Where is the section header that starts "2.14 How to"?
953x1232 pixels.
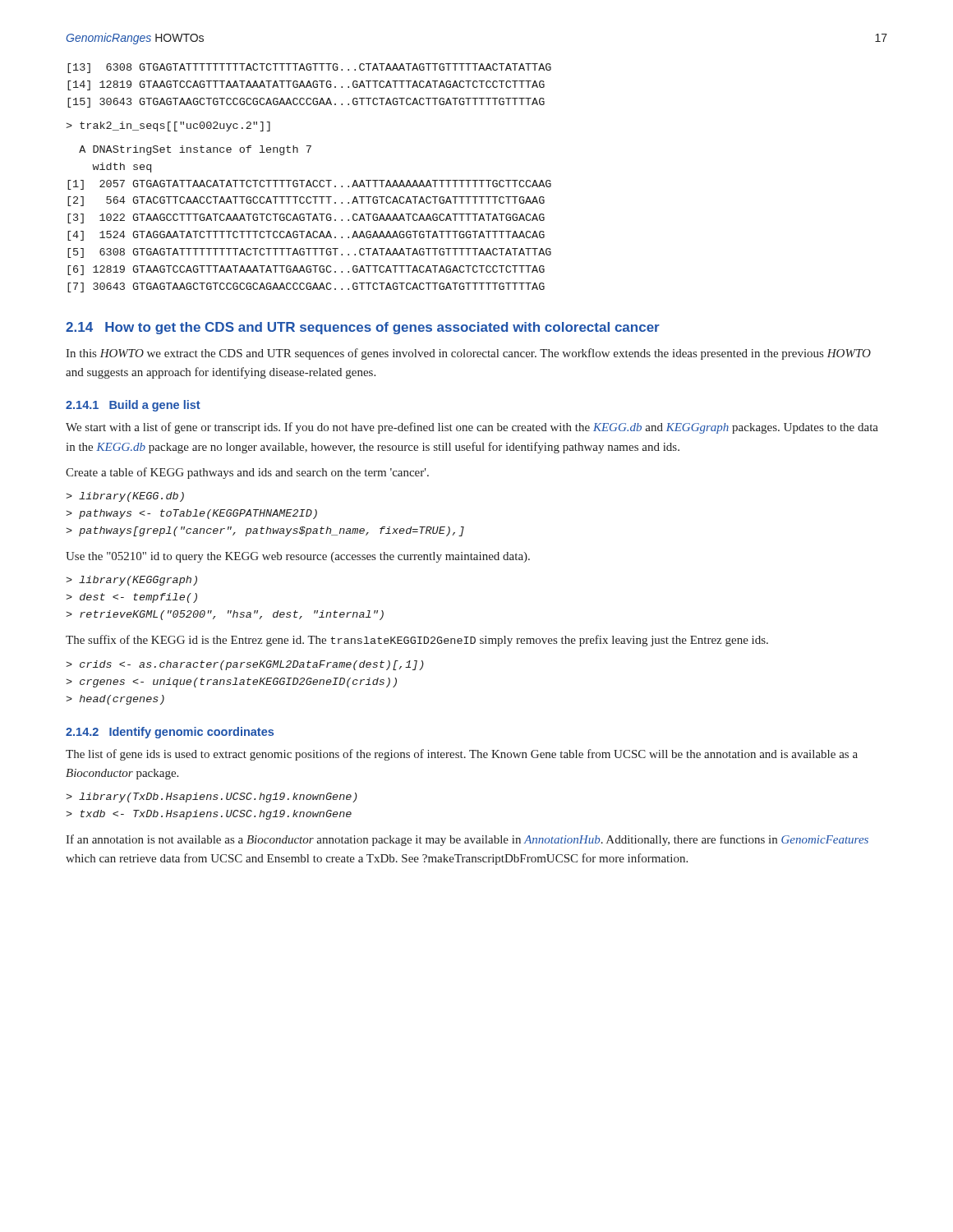[x=476, y=328]
